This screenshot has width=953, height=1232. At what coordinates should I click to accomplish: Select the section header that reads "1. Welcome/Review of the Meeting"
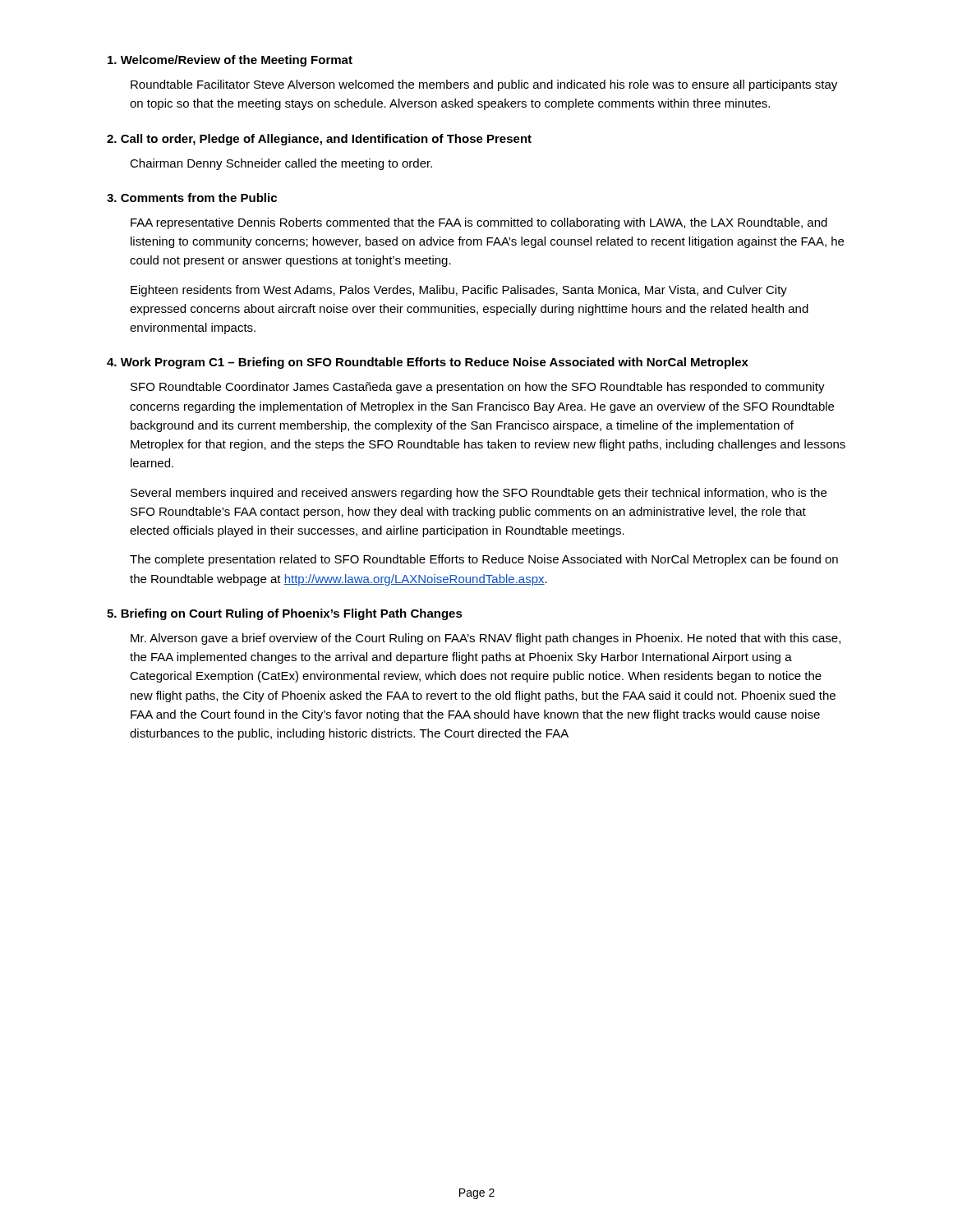point(230,60)
